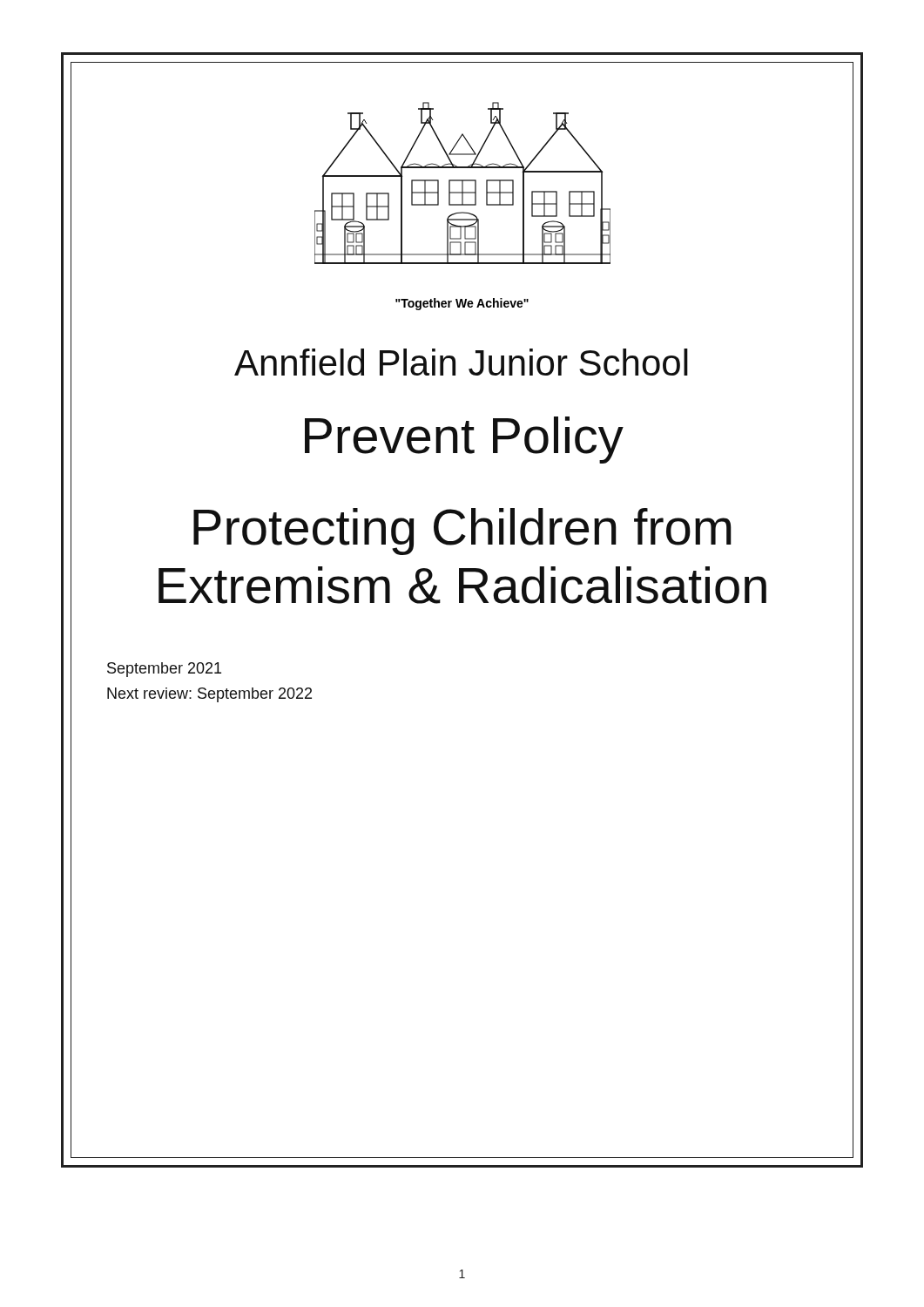
Task: Click on the text block starting ""Together We Achieve""
Action: pyautogui.click(x=462, y=303)
